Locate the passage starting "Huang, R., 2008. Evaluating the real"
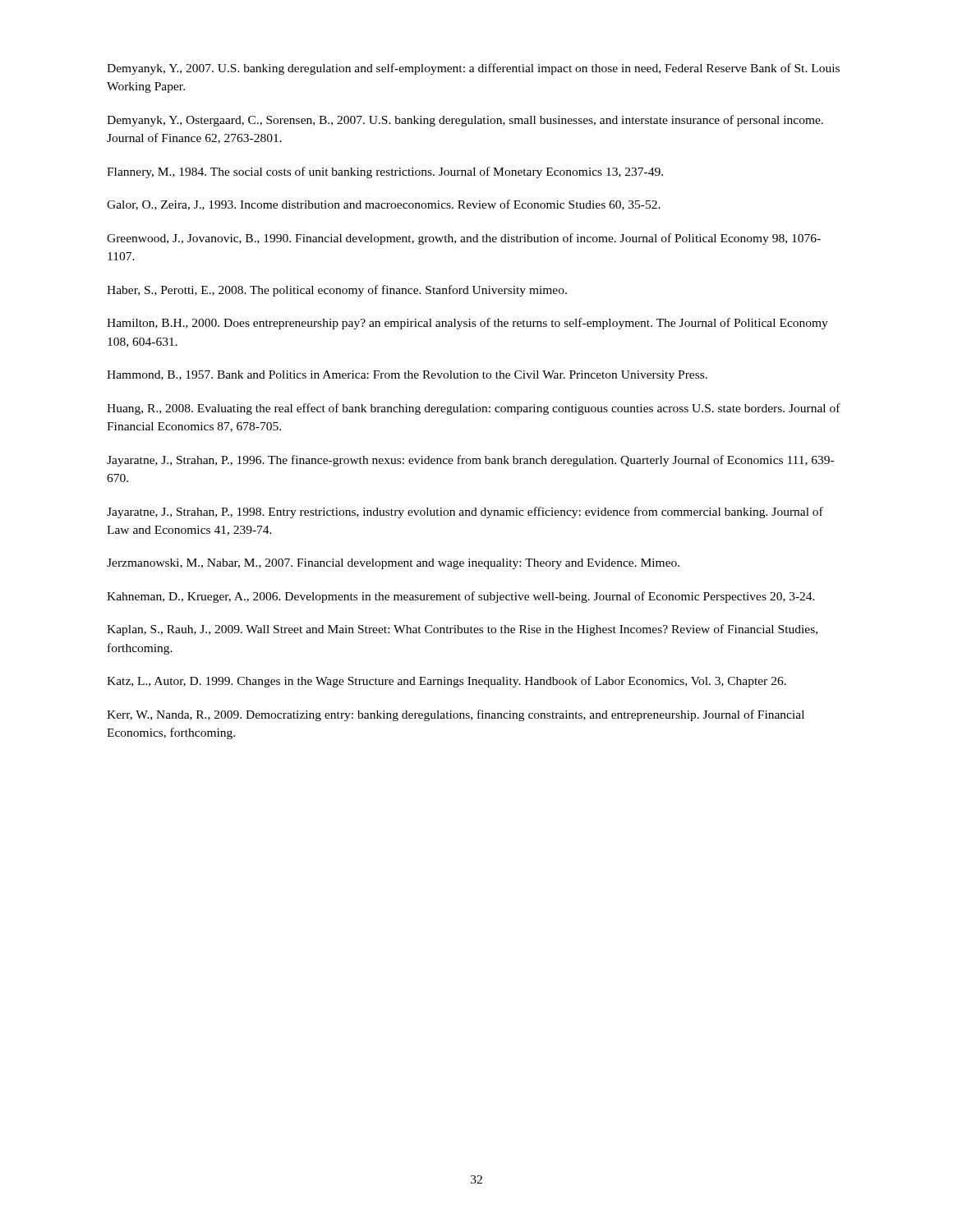Viewport: 953px width, 1232px height. (x=473, y=417)
